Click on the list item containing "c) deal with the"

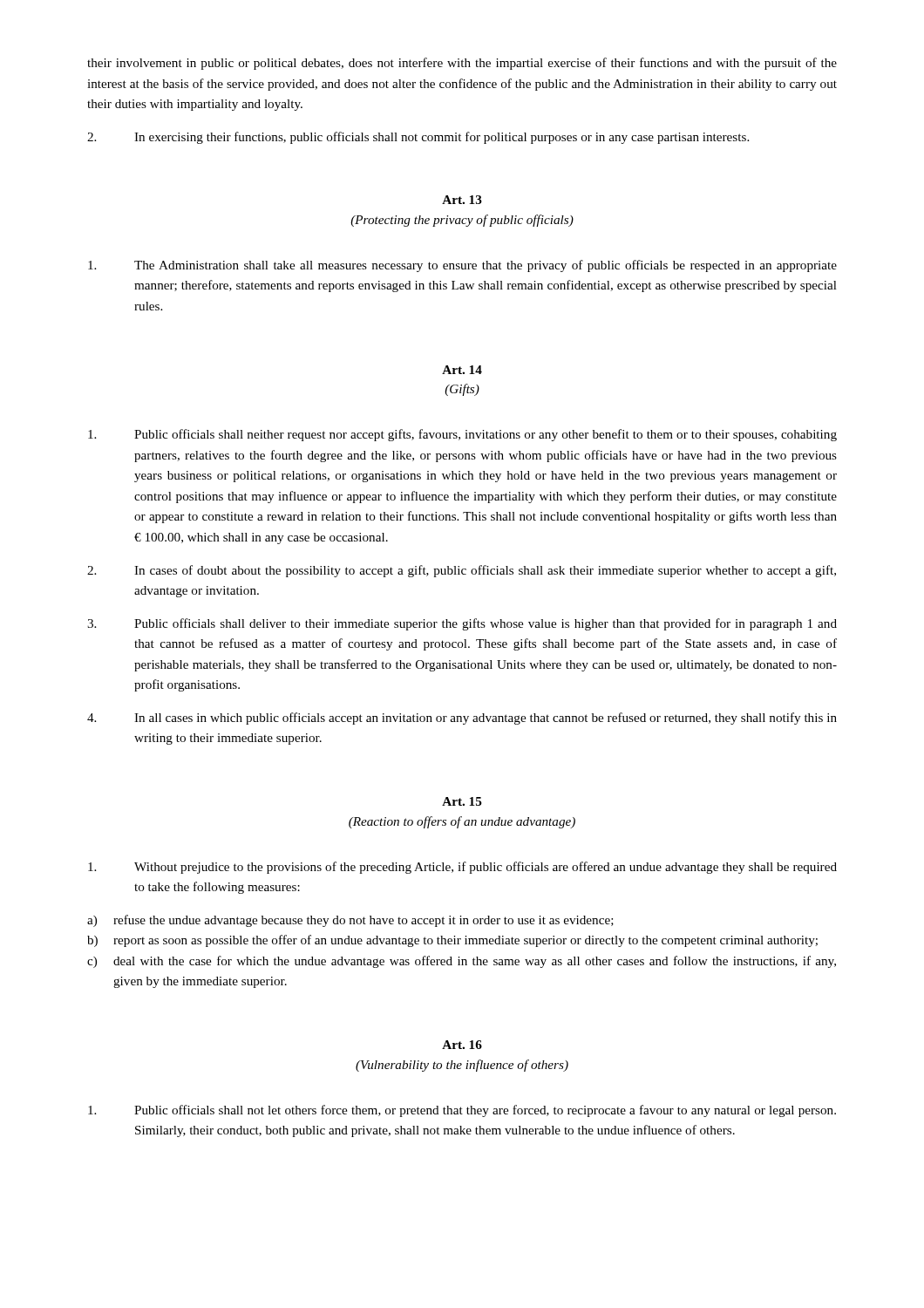(x=462, y=971)
